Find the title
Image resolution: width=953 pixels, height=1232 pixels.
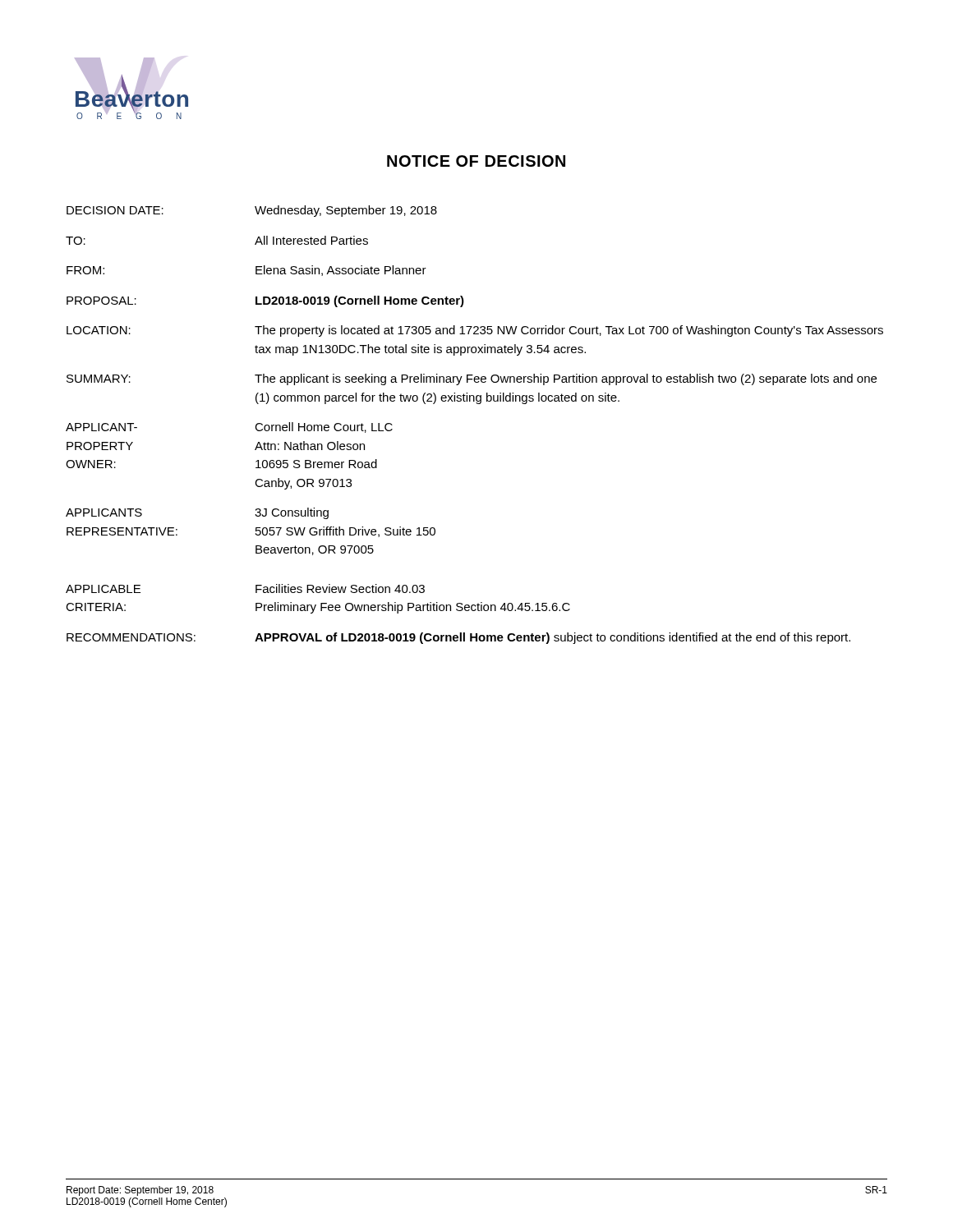(476, 161)
